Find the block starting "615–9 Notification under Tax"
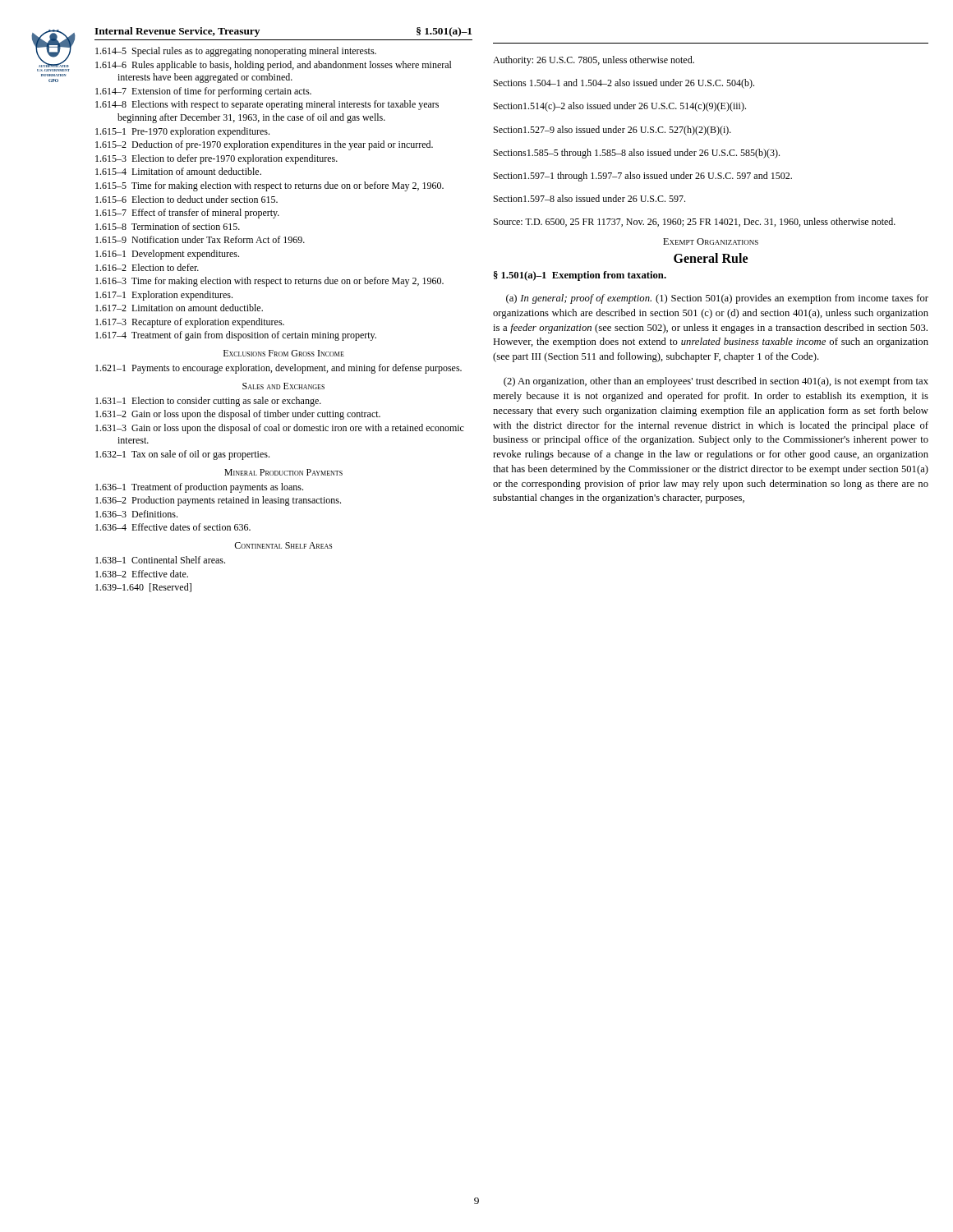The width and height of the screenshot is (953, 1232). tap(283, 241)
